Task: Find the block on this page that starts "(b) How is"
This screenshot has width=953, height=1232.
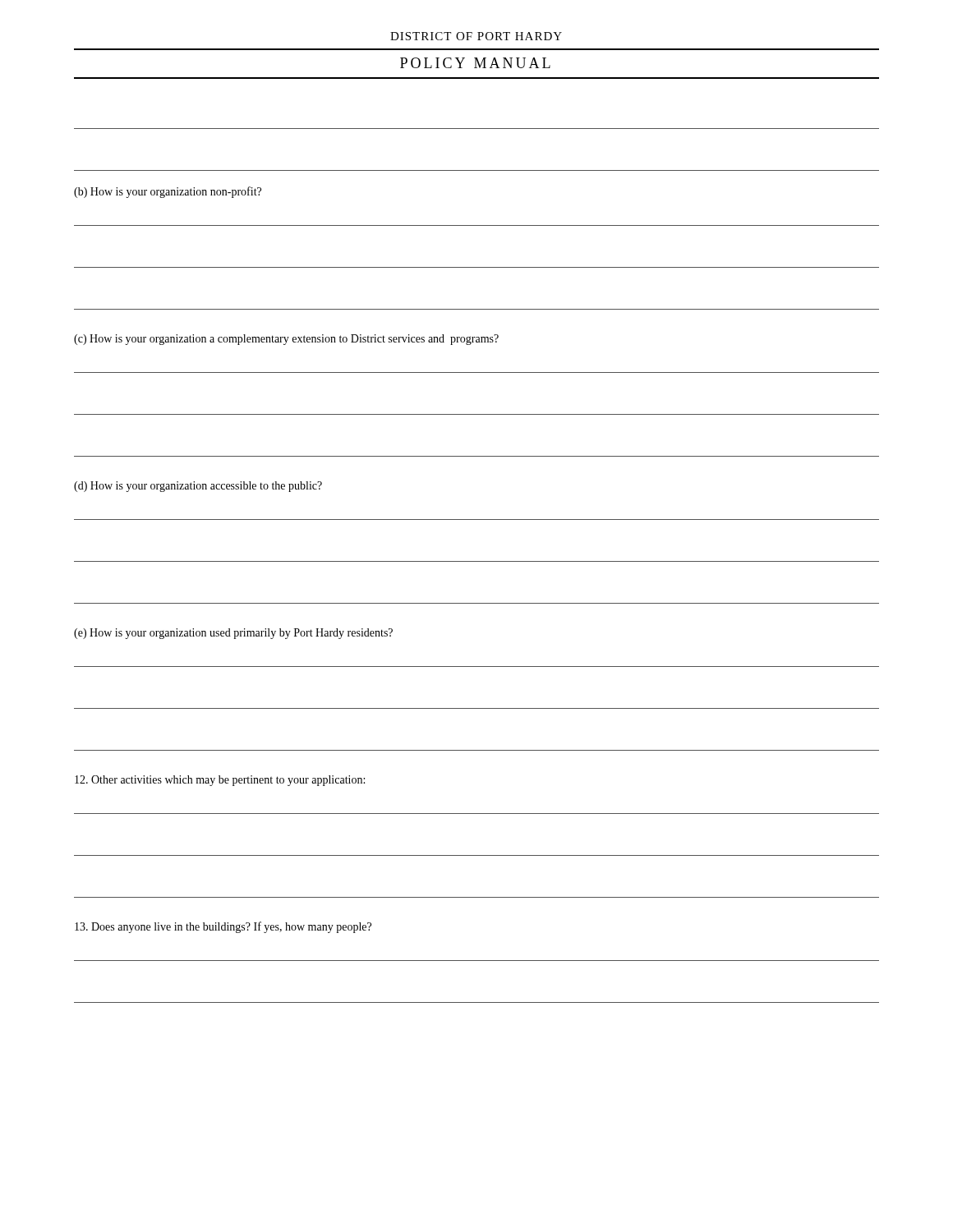Action: click(168, 192)
